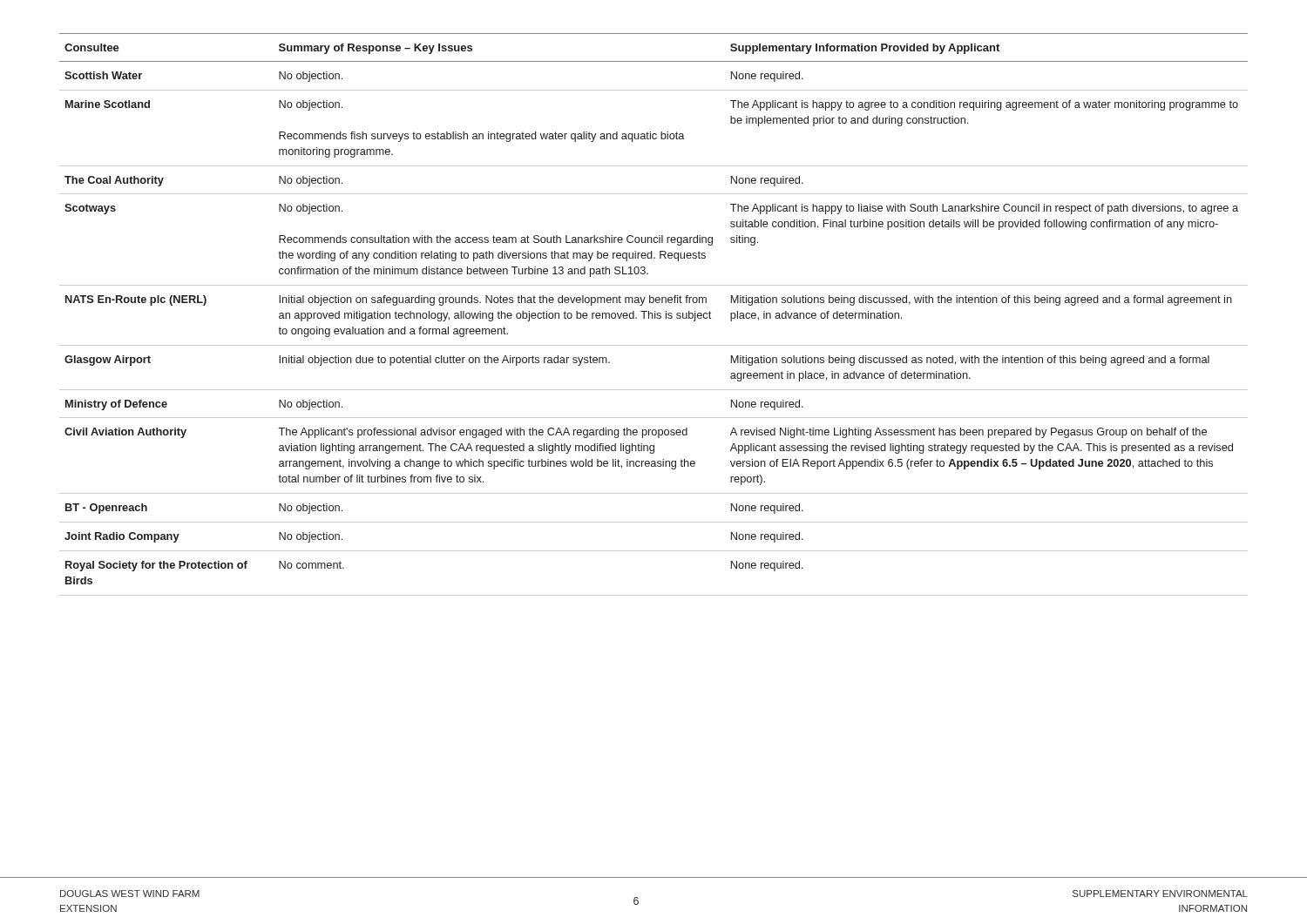Viewport: 1307px width, 924px height.
Task: Click a table
Action: [654, 314]
